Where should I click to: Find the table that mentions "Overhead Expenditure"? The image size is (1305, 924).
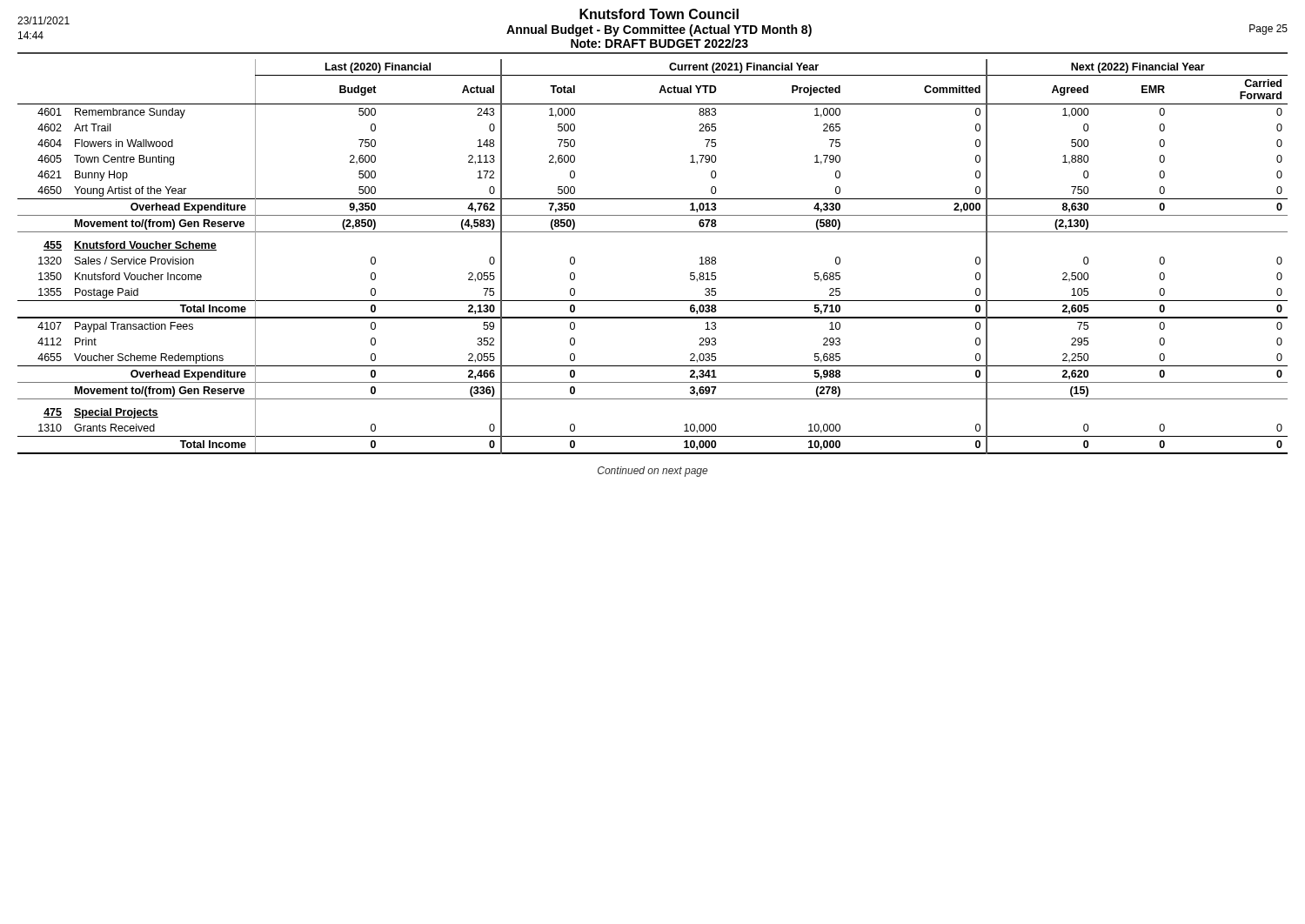click(652, 257)
